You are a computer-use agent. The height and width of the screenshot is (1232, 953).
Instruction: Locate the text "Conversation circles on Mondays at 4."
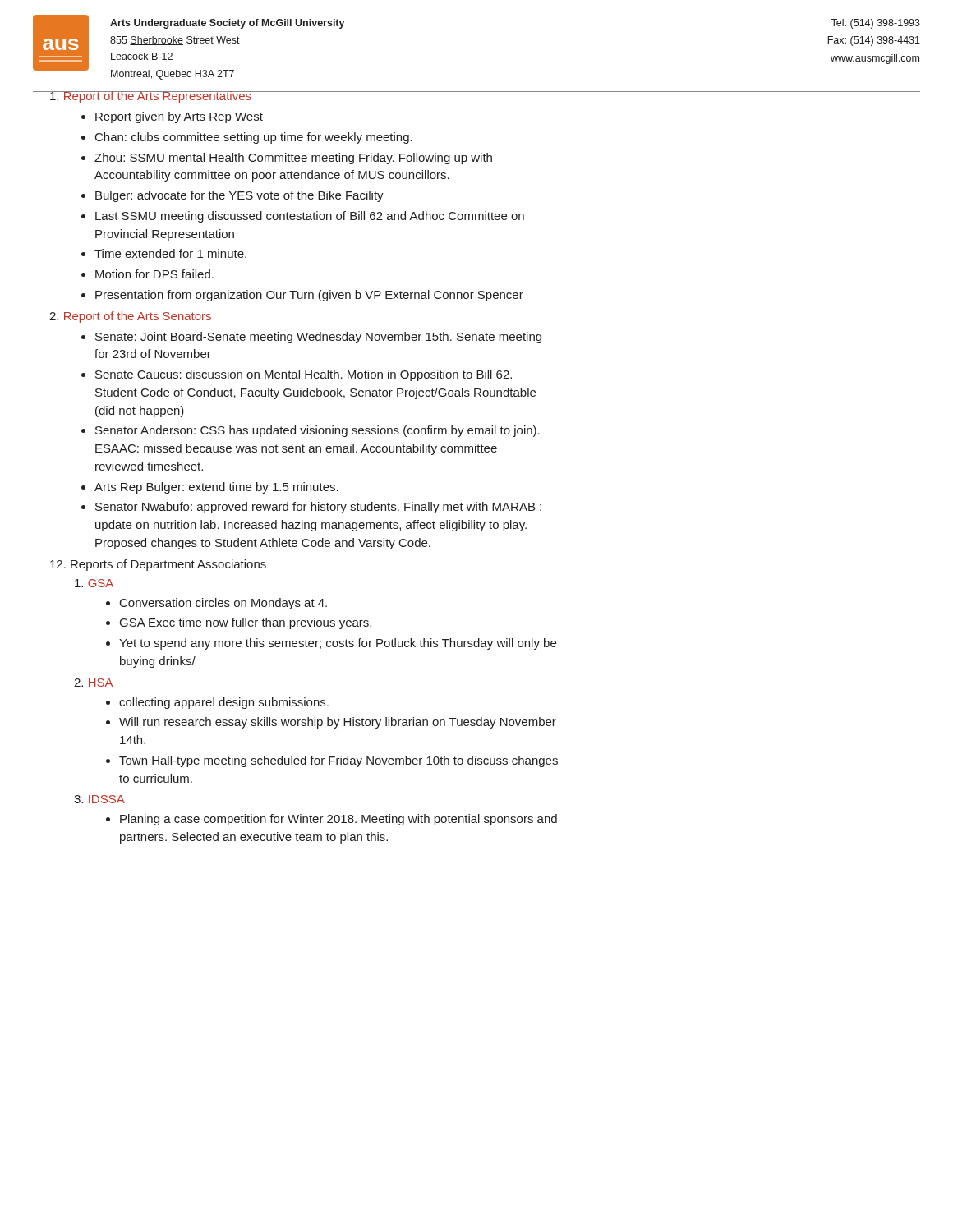pos(224,602)
